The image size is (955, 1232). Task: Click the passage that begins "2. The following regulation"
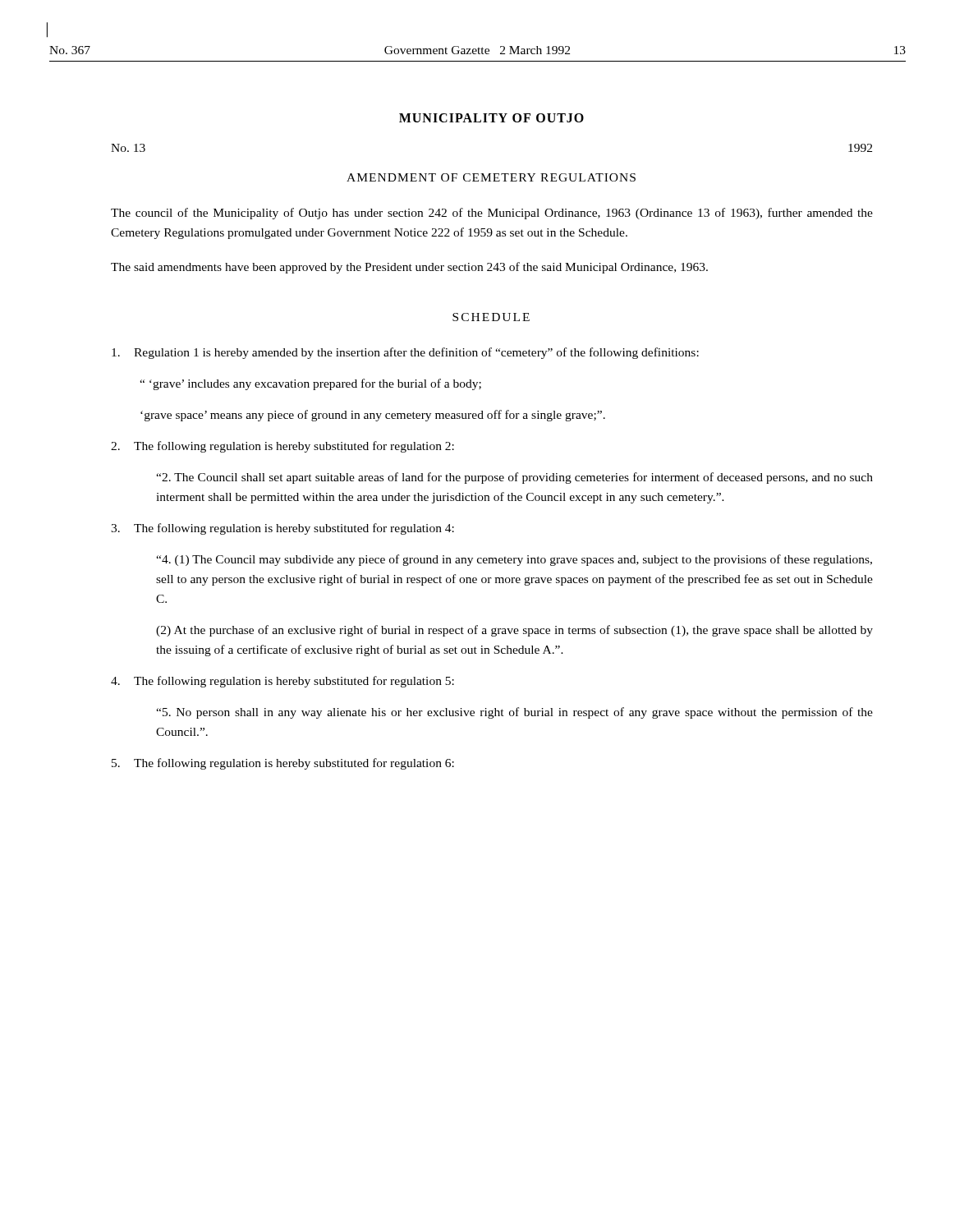pyautogui.click(x=282, y=447)
